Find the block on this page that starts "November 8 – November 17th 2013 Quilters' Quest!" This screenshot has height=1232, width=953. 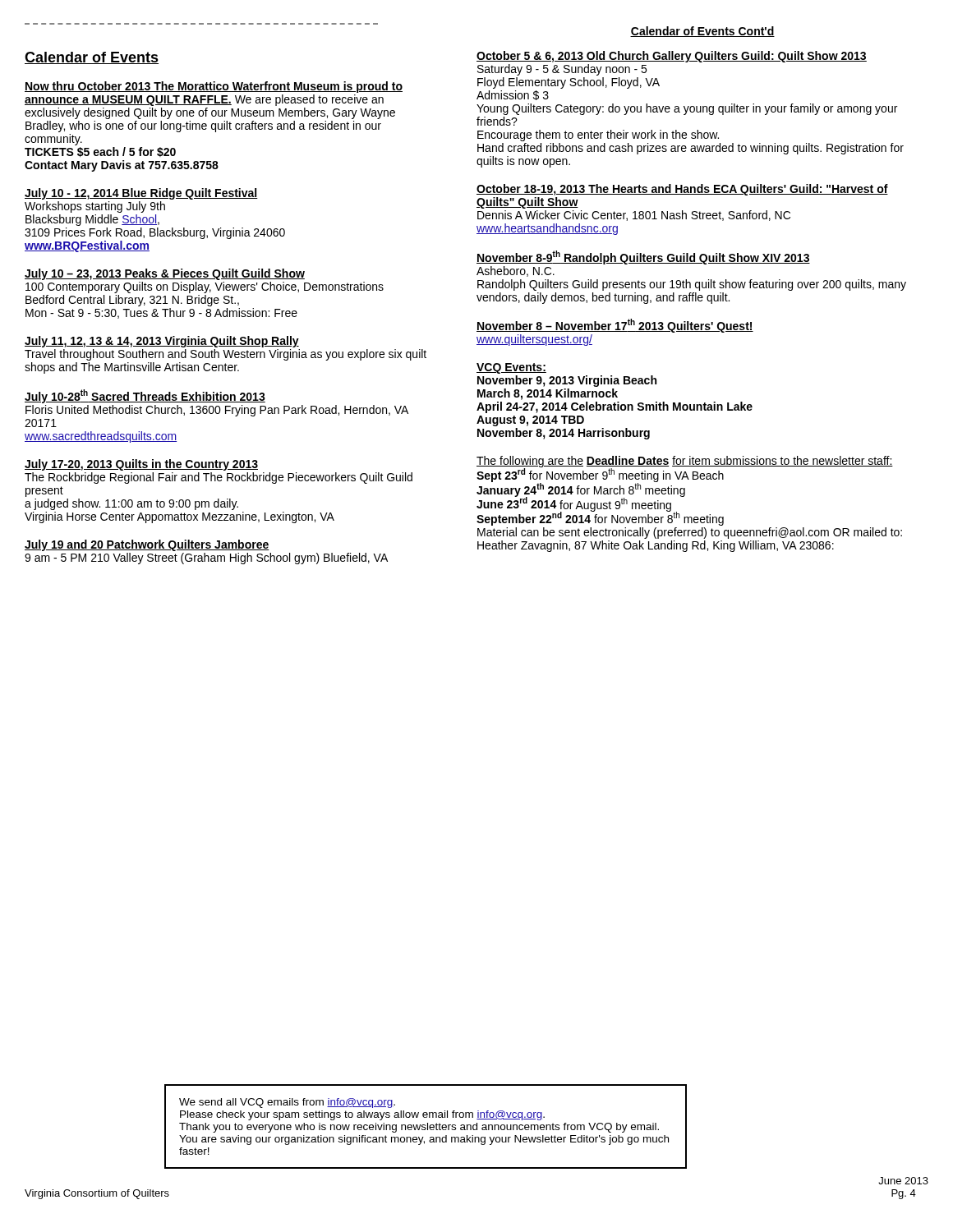pos(615,332)
